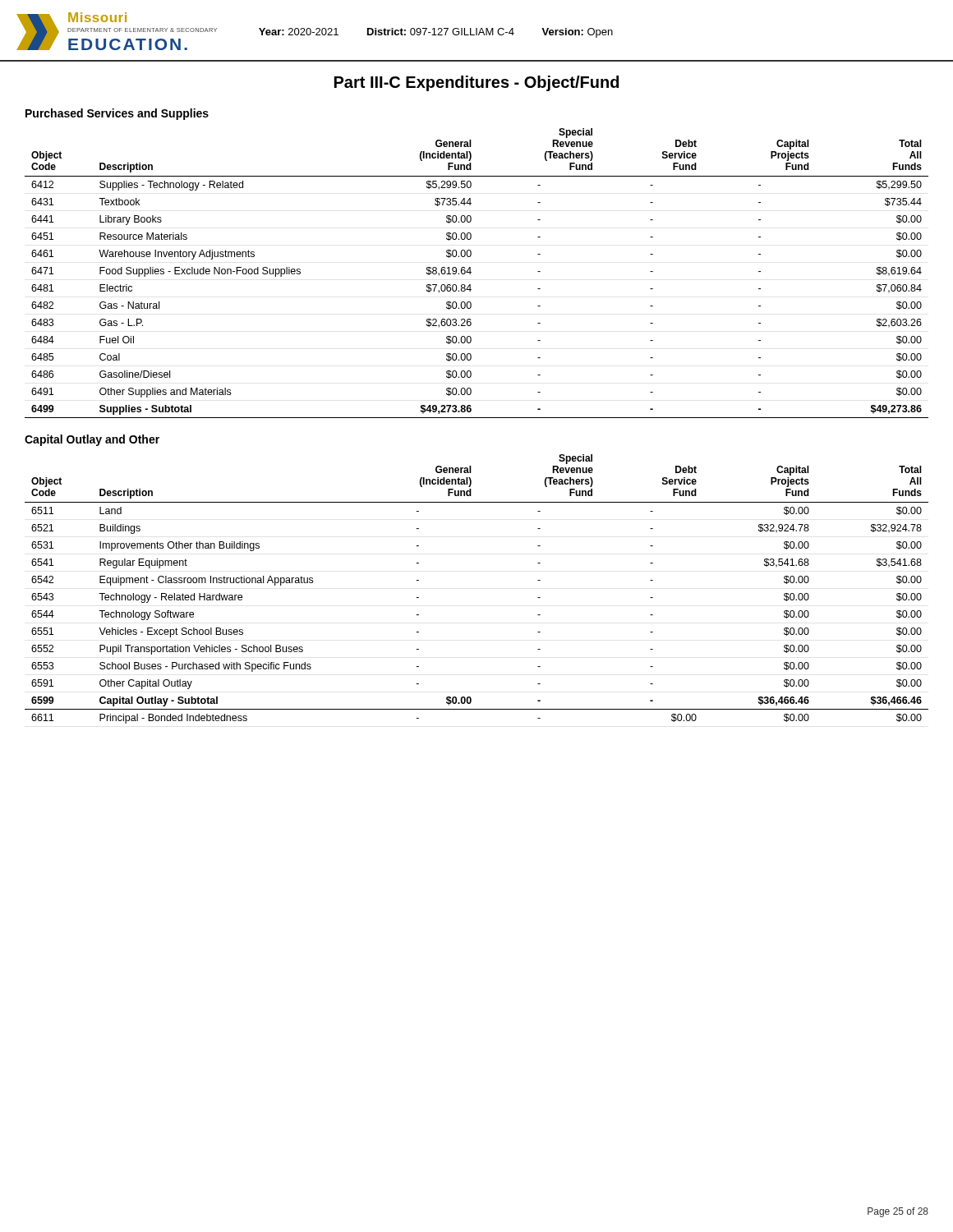953x1232 pixels.
Task: Locate the table with the text "Vehicles - Except"
Action: [x=476, y=588]
